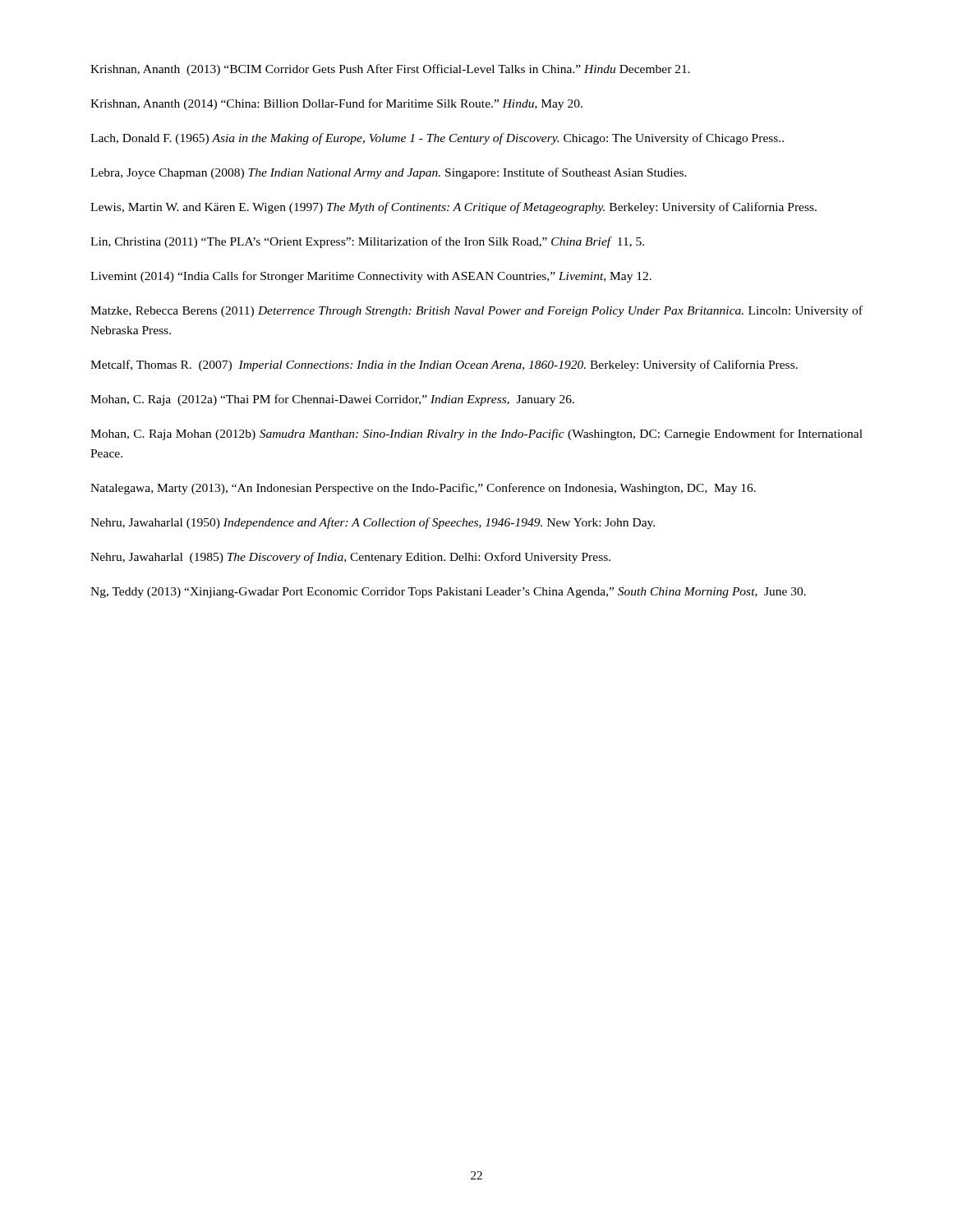Point to the block starting "Nehru, Jawaharlal (1950) Independence and After: A Collection"
Image resolution: width=953 pixels, height=1232 pixels.
pos(373,522)
